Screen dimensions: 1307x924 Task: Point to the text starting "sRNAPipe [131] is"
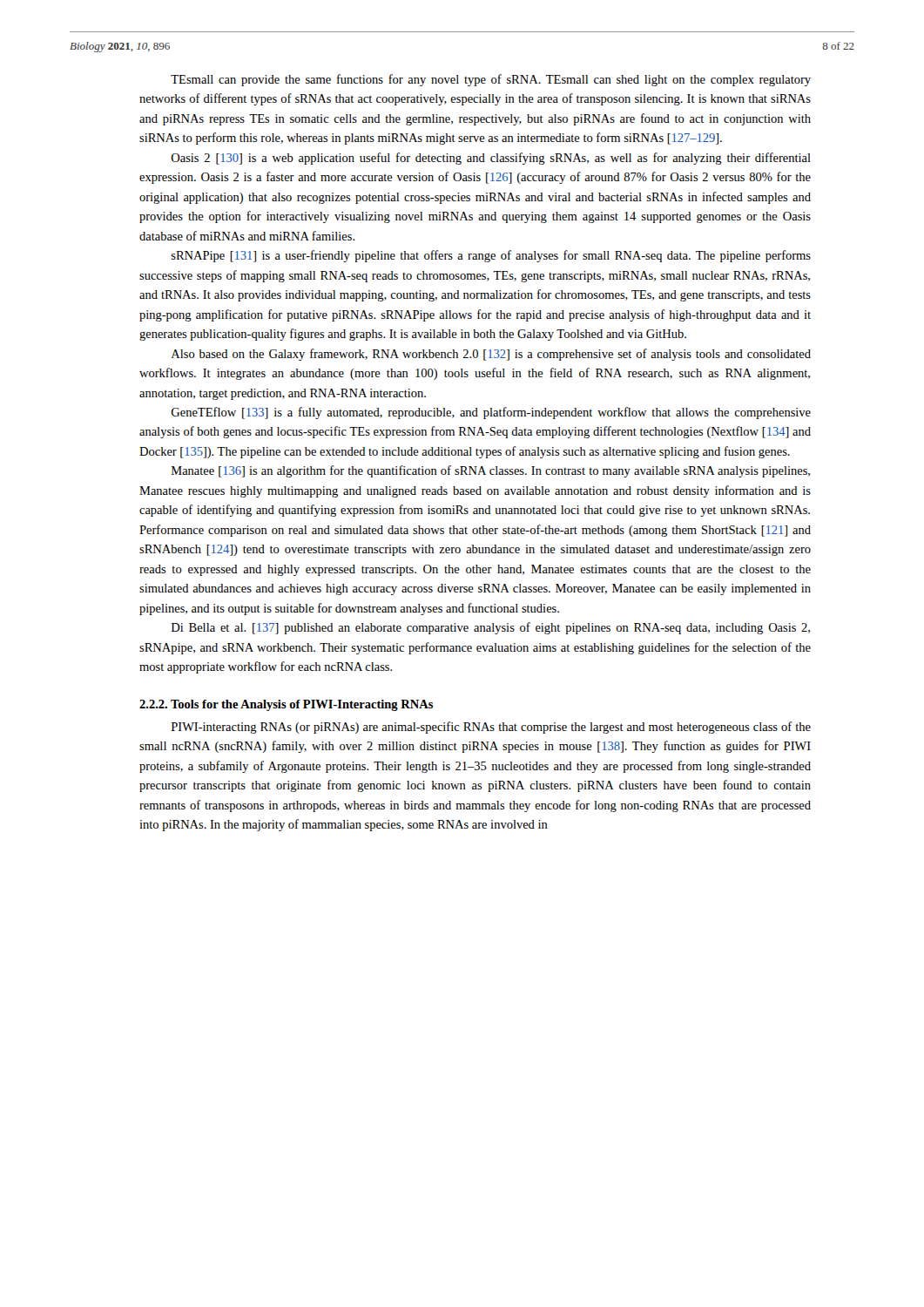point(475,295)
